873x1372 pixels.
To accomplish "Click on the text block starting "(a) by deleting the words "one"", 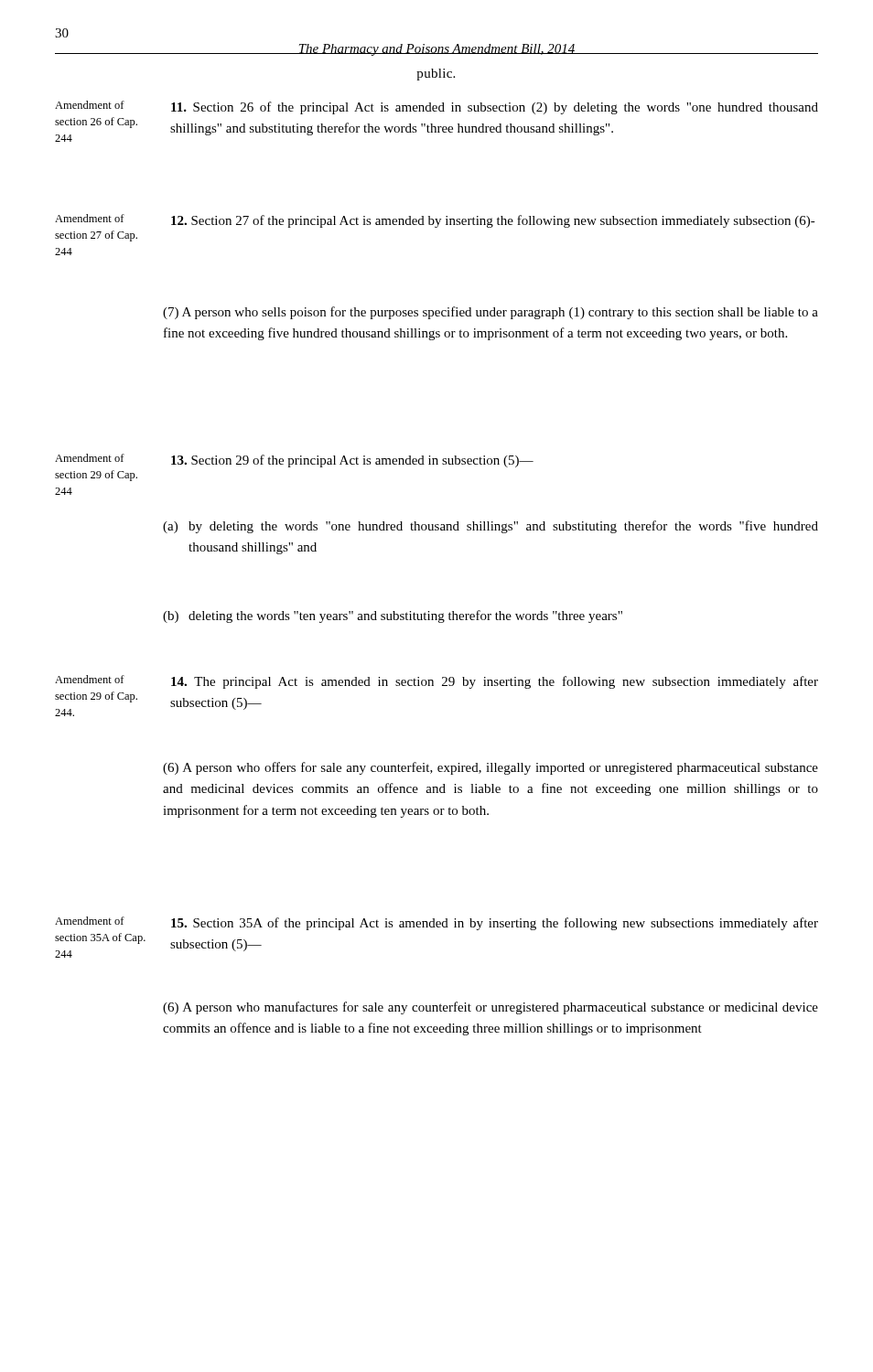I will tap(490, 537).
